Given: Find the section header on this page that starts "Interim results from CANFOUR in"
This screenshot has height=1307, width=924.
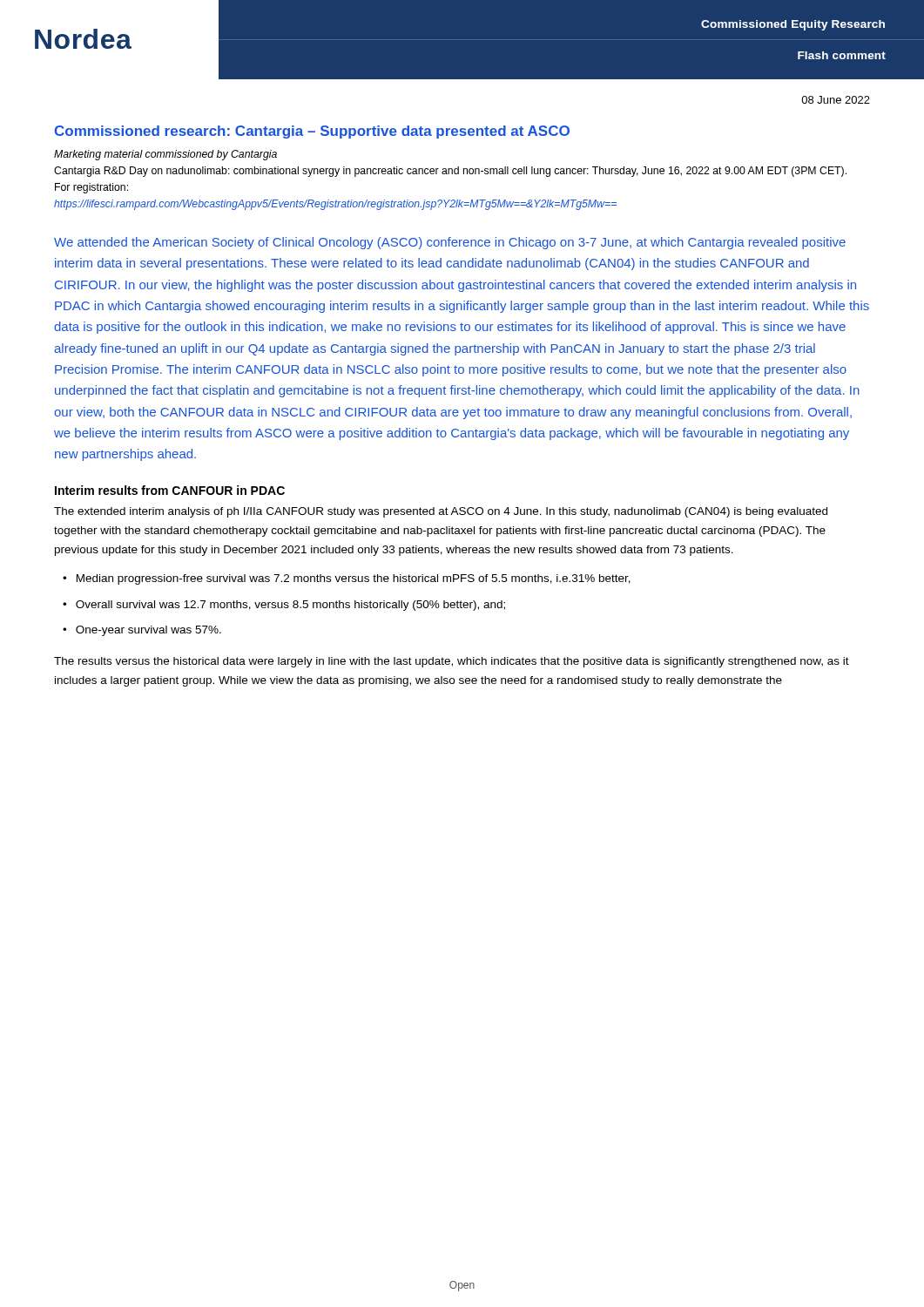Looking at the screenshot, I should click(169, 491).
